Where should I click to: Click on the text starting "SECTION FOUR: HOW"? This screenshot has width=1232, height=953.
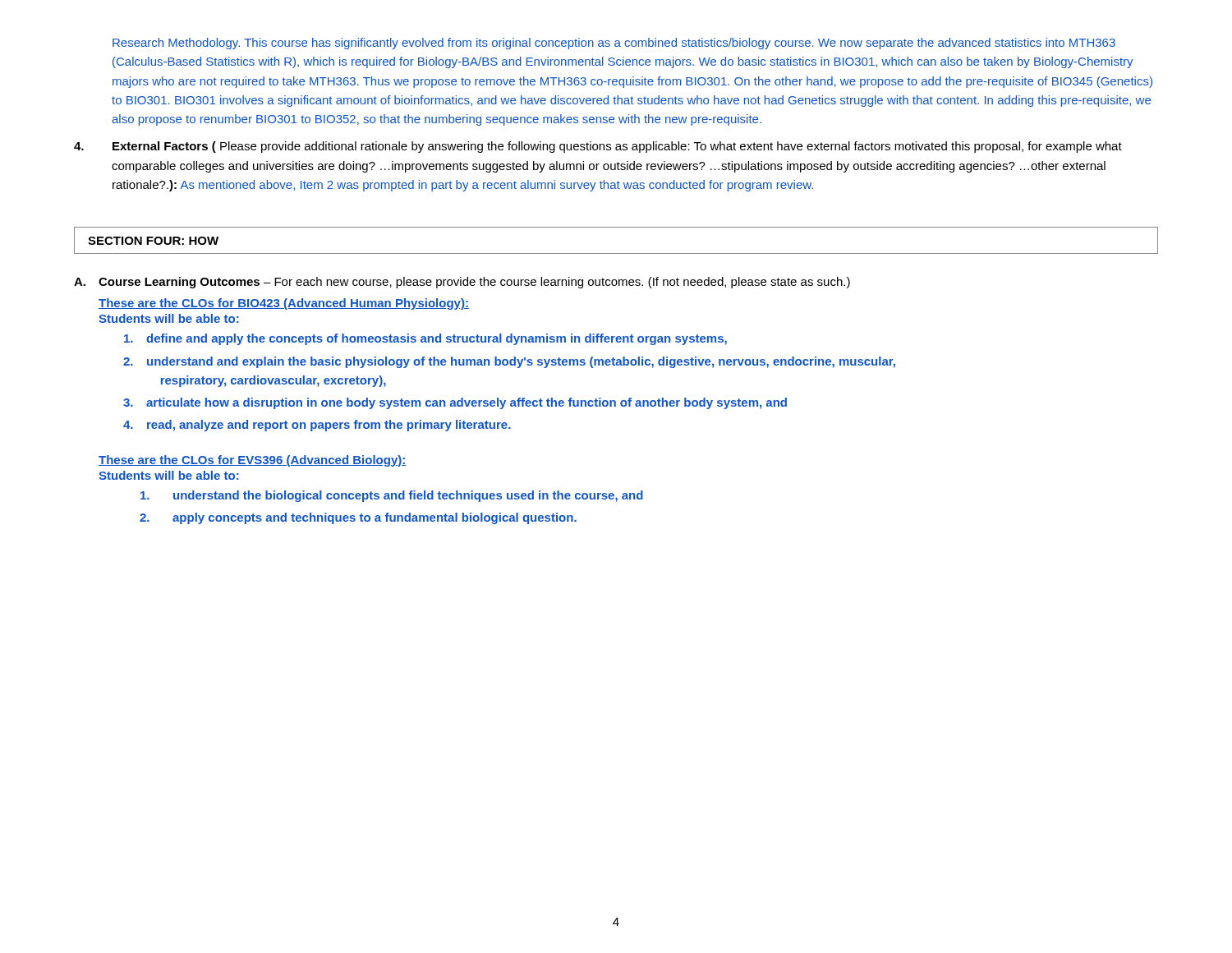(x=153, y=240)
